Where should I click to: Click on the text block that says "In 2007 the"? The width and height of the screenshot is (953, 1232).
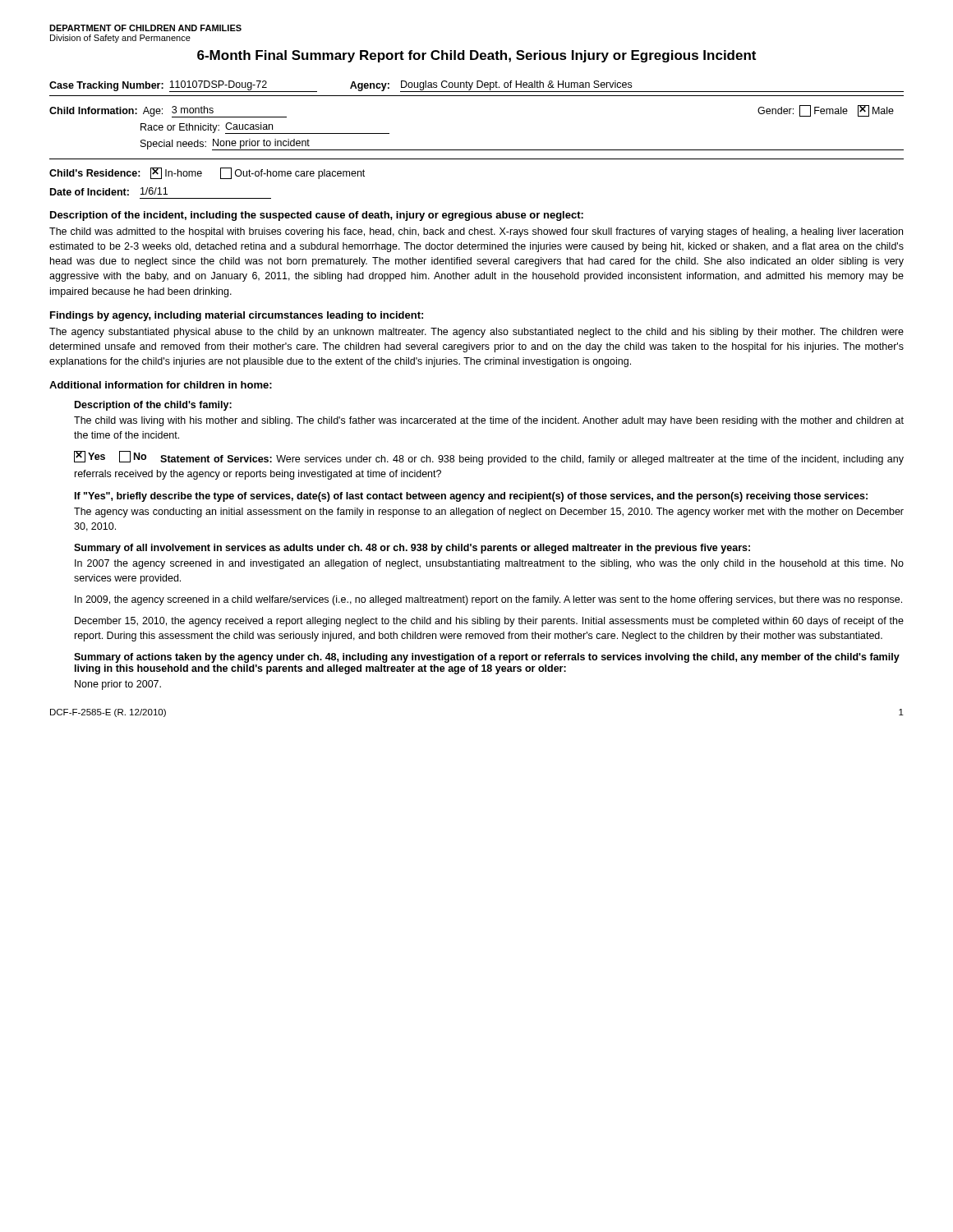coord(489,571)
